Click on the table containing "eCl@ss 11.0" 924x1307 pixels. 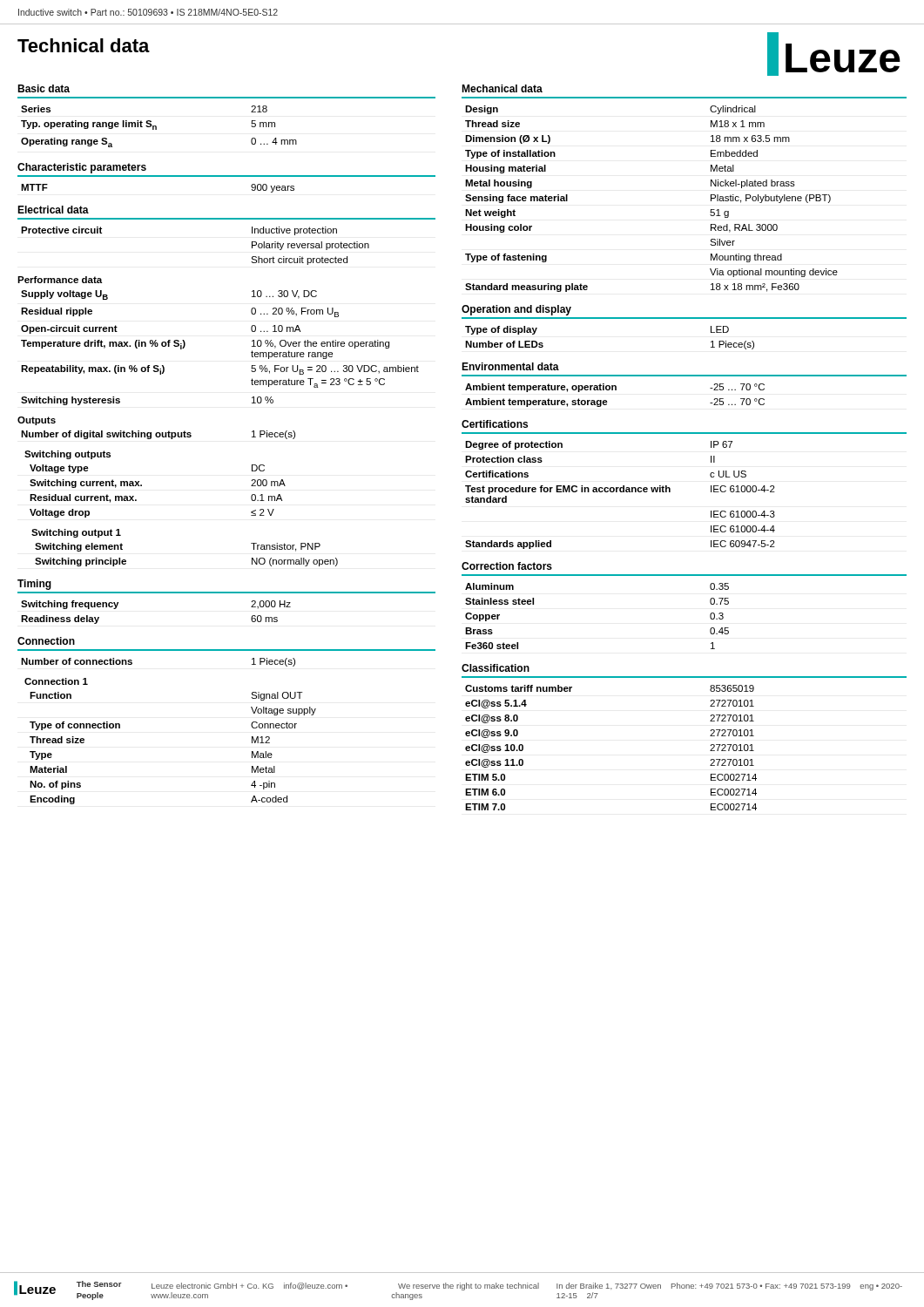[x=684, y=748]
